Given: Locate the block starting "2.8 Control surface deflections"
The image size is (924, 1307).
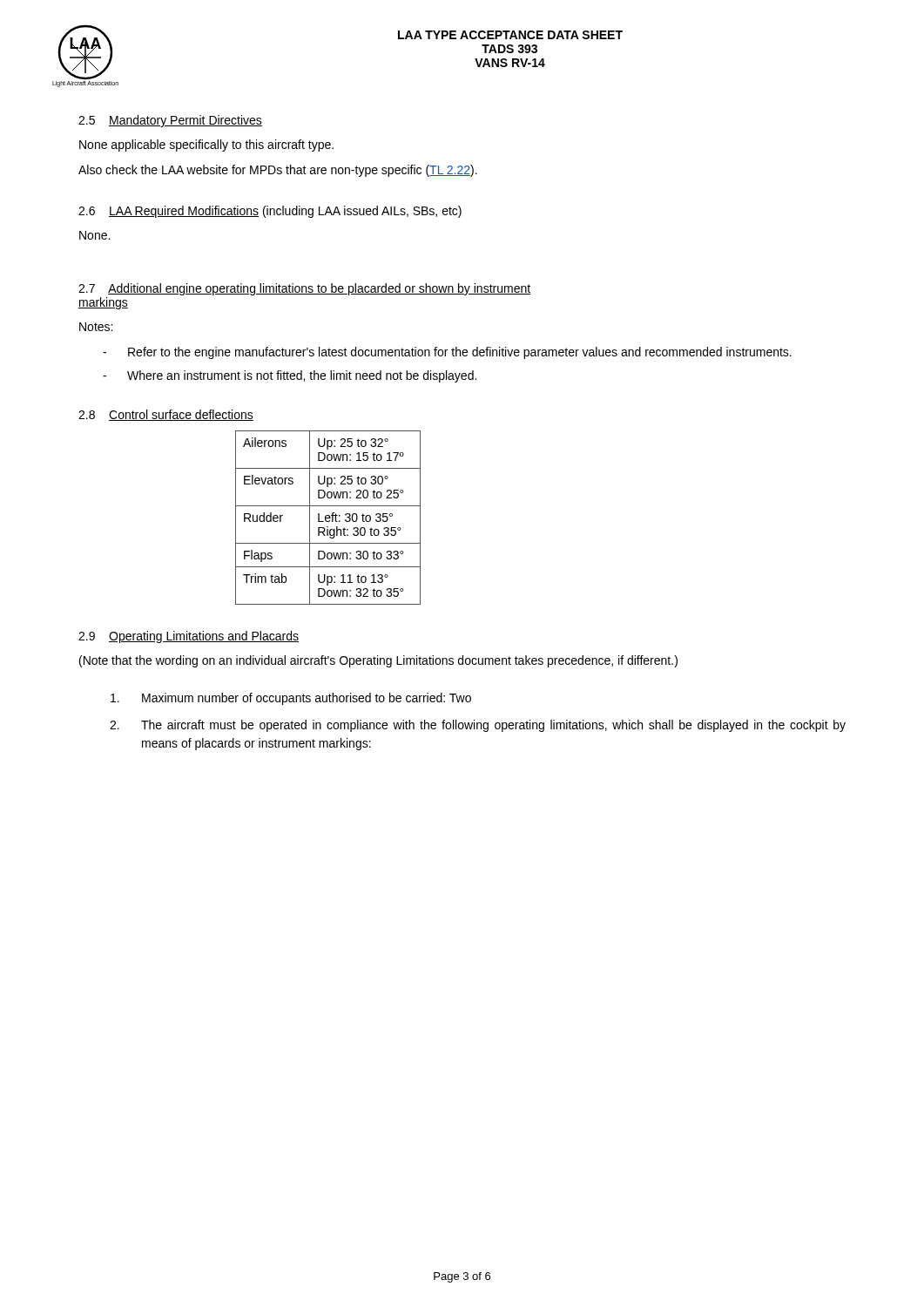Looking at the screenshot, I should pos(166,415).
